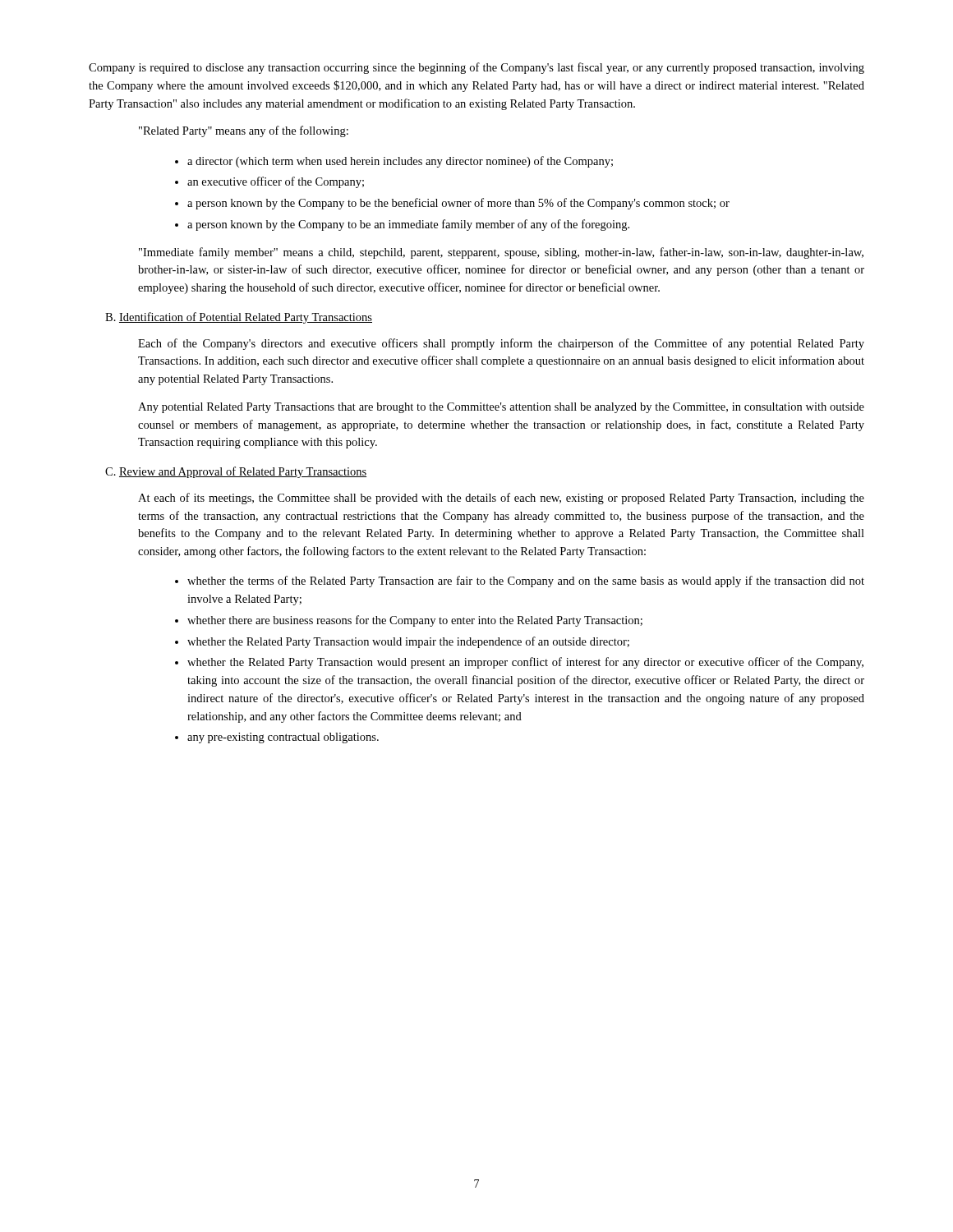Screen dimensions: 1232x953
Task: Locate the block starting "Each of the Company's directors and executive"
Action: (501, 361)
